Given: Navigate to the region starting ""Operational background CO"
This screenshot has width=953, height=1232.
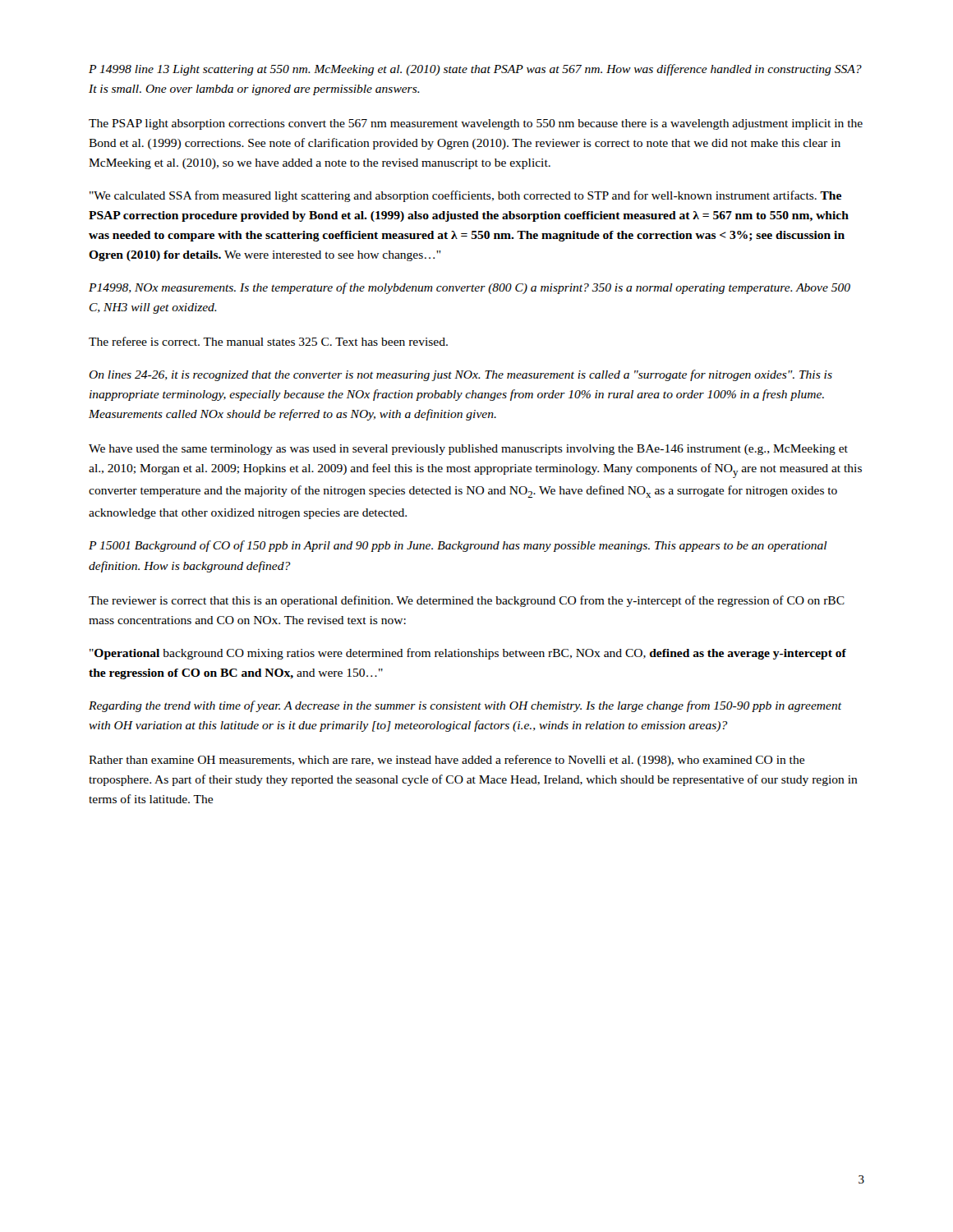Looking at the screenshot, I should tap(476, 662).
